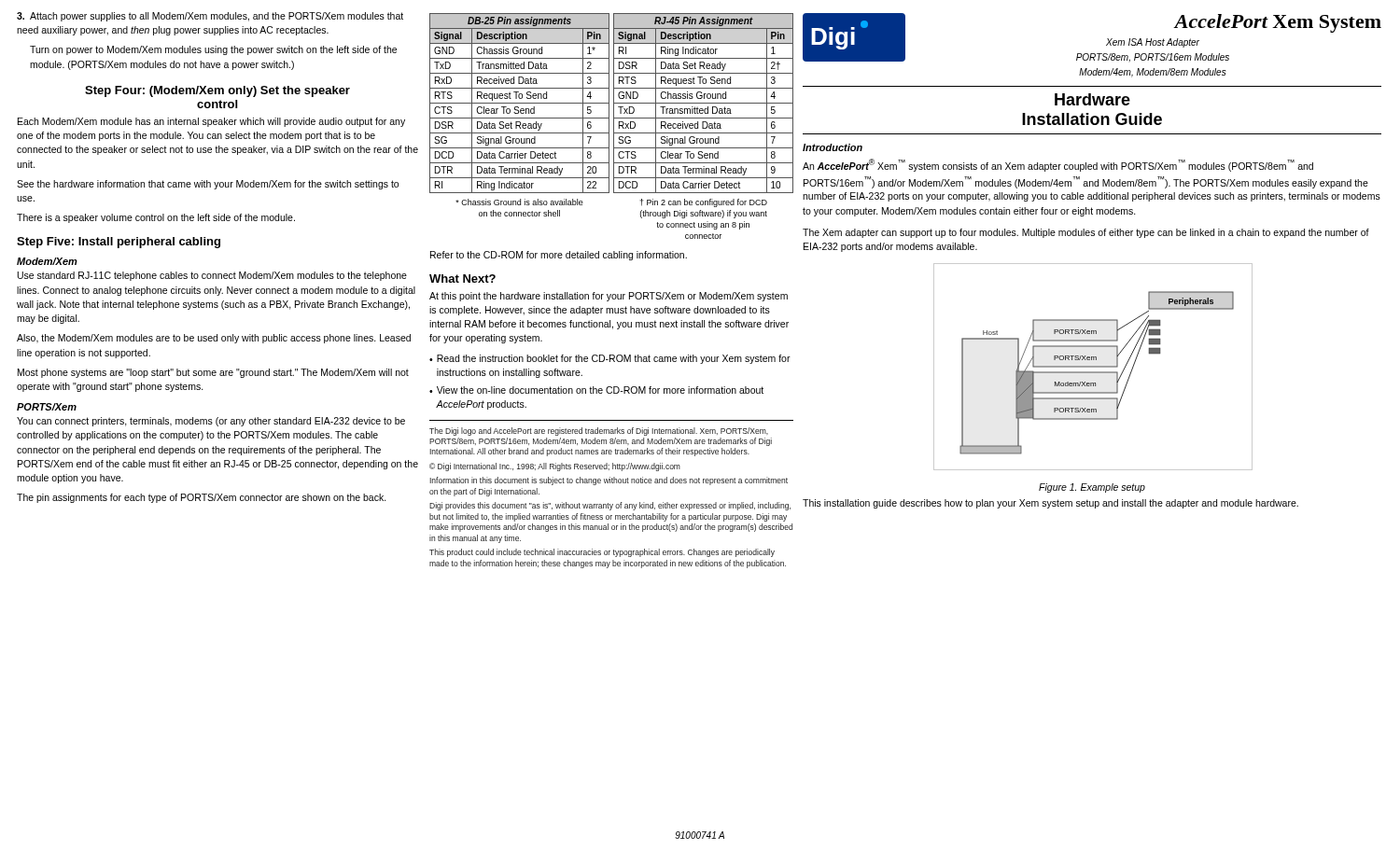Locate the text "Step Four: (Modem/Xem only) Set the speakercontrol"
The height and width of the screenshot is (850, 1400).
(x=217, y=97)
